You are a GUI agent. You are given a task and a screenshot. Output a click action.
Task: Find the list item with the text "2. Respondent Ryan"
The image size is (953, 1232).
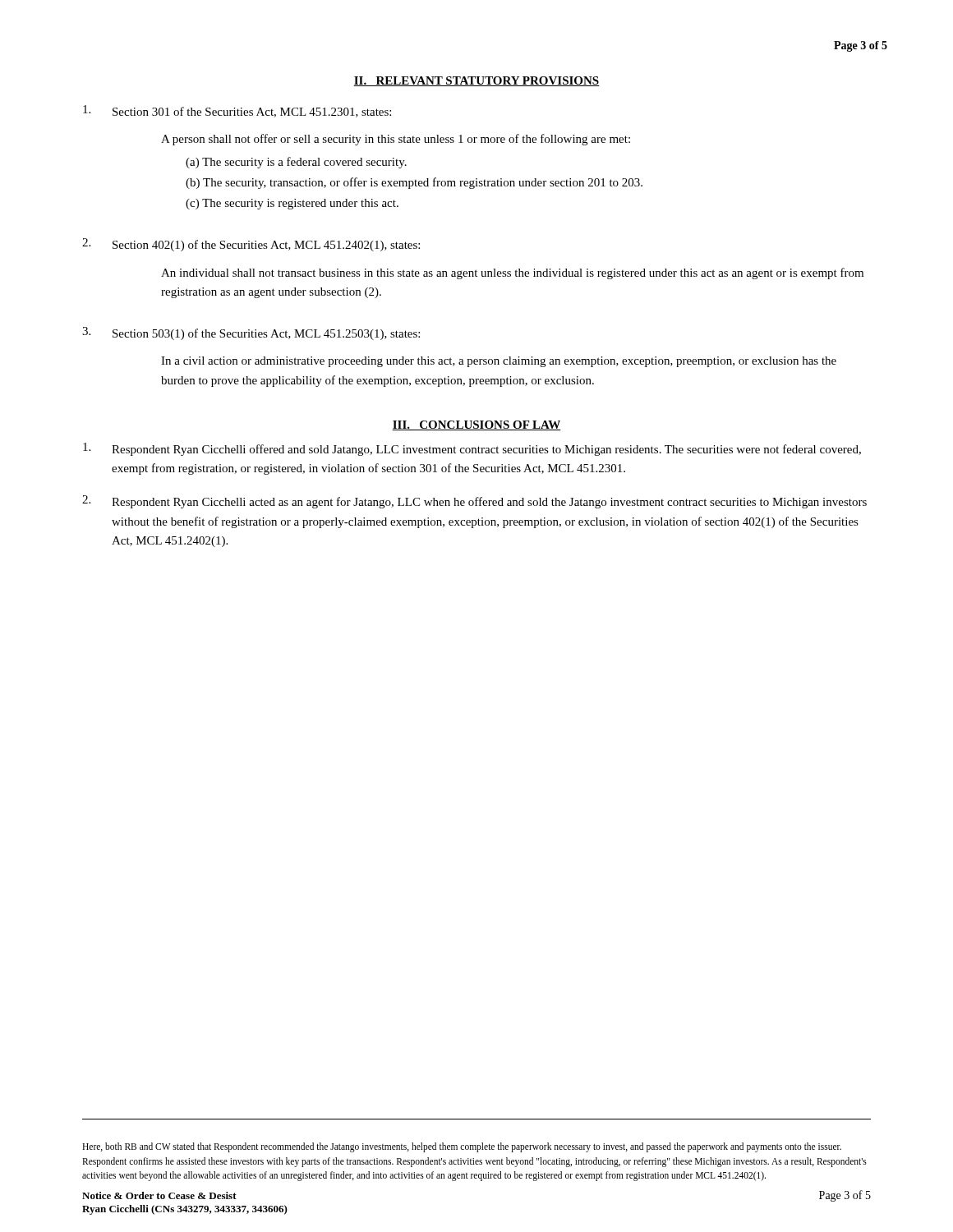pos(476,522)
